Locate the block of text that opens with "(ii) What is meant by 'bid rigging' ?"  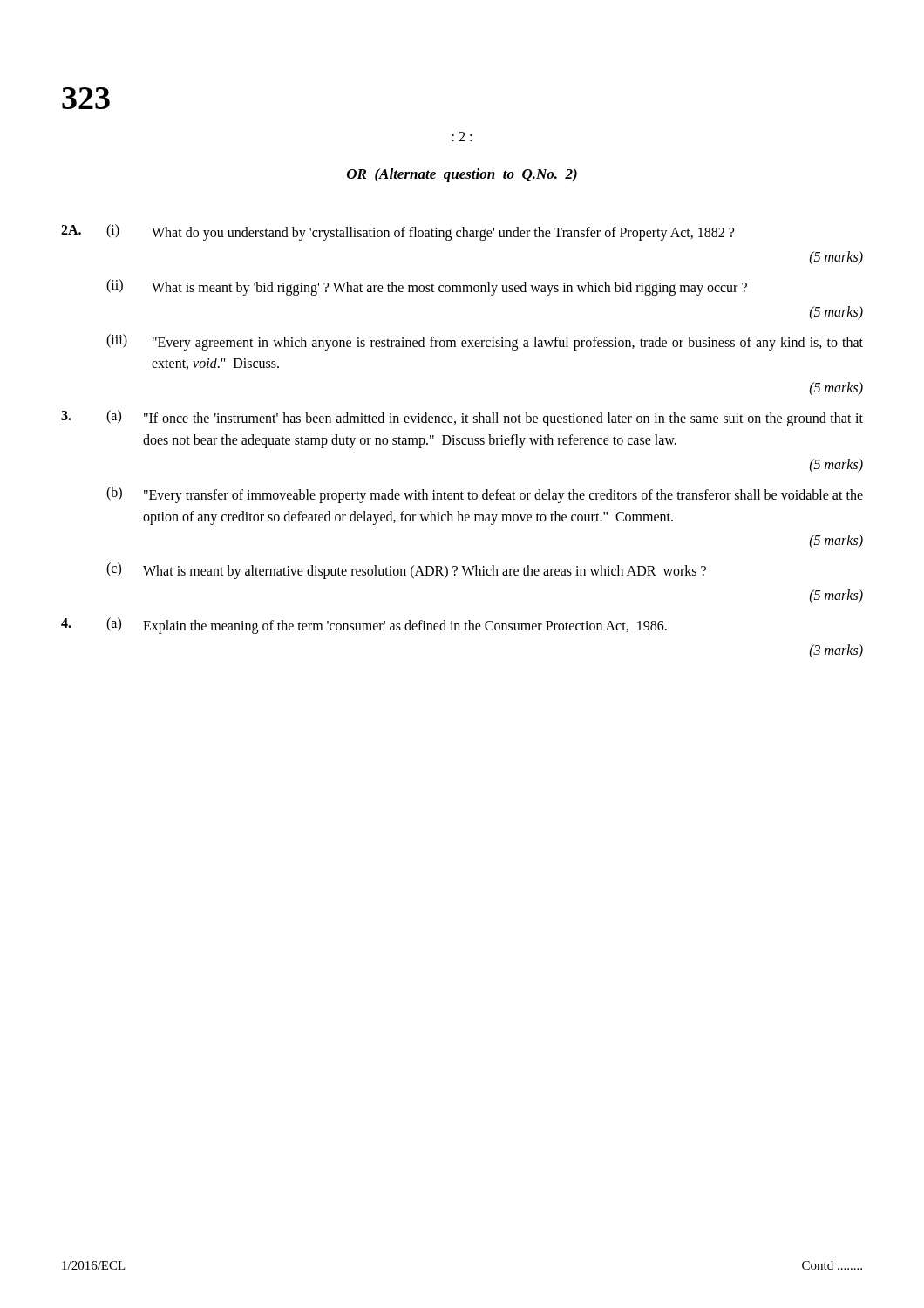pyautogui.click(x=462, y=298)
